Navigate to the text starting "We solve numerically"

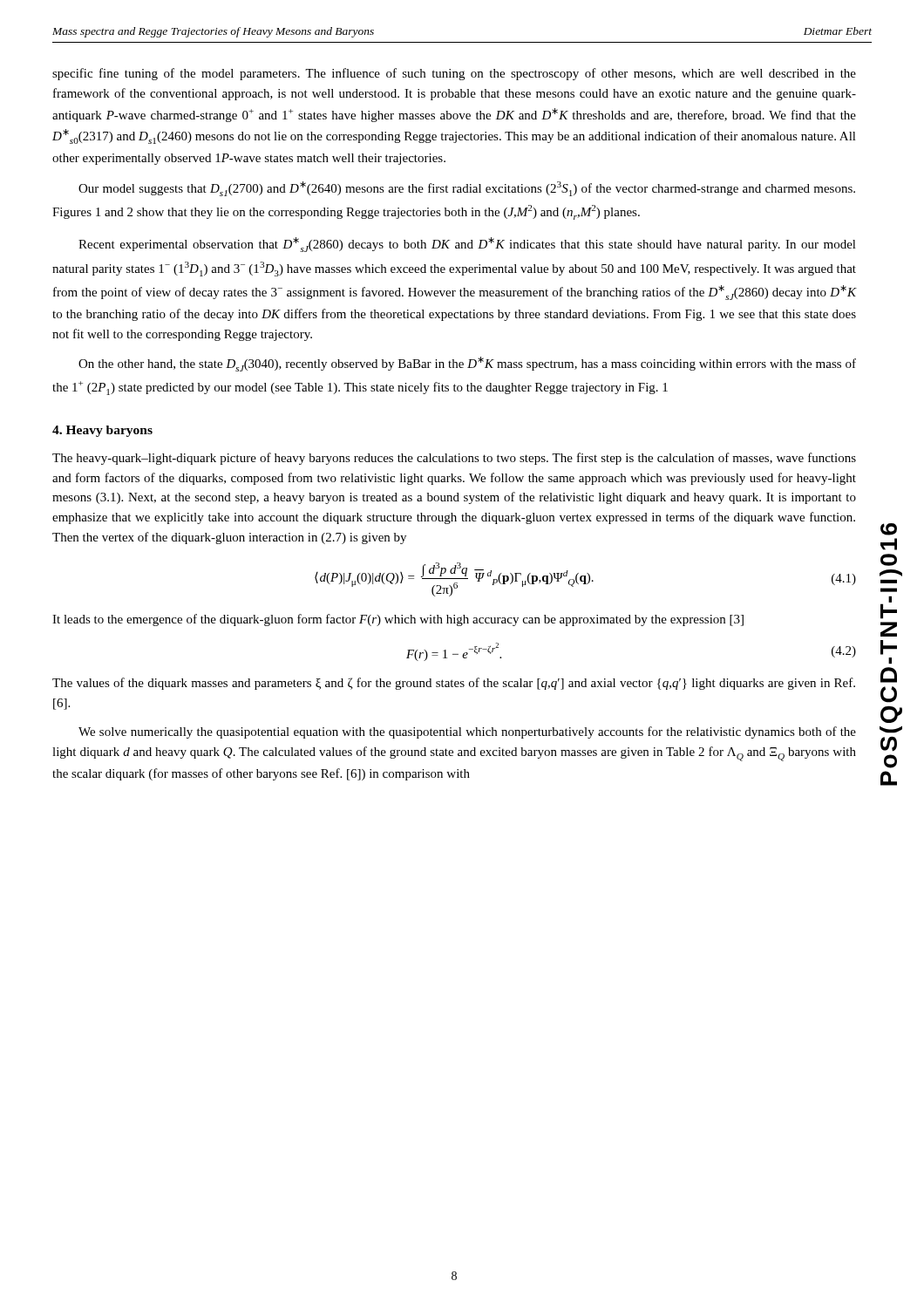point(454,753)
